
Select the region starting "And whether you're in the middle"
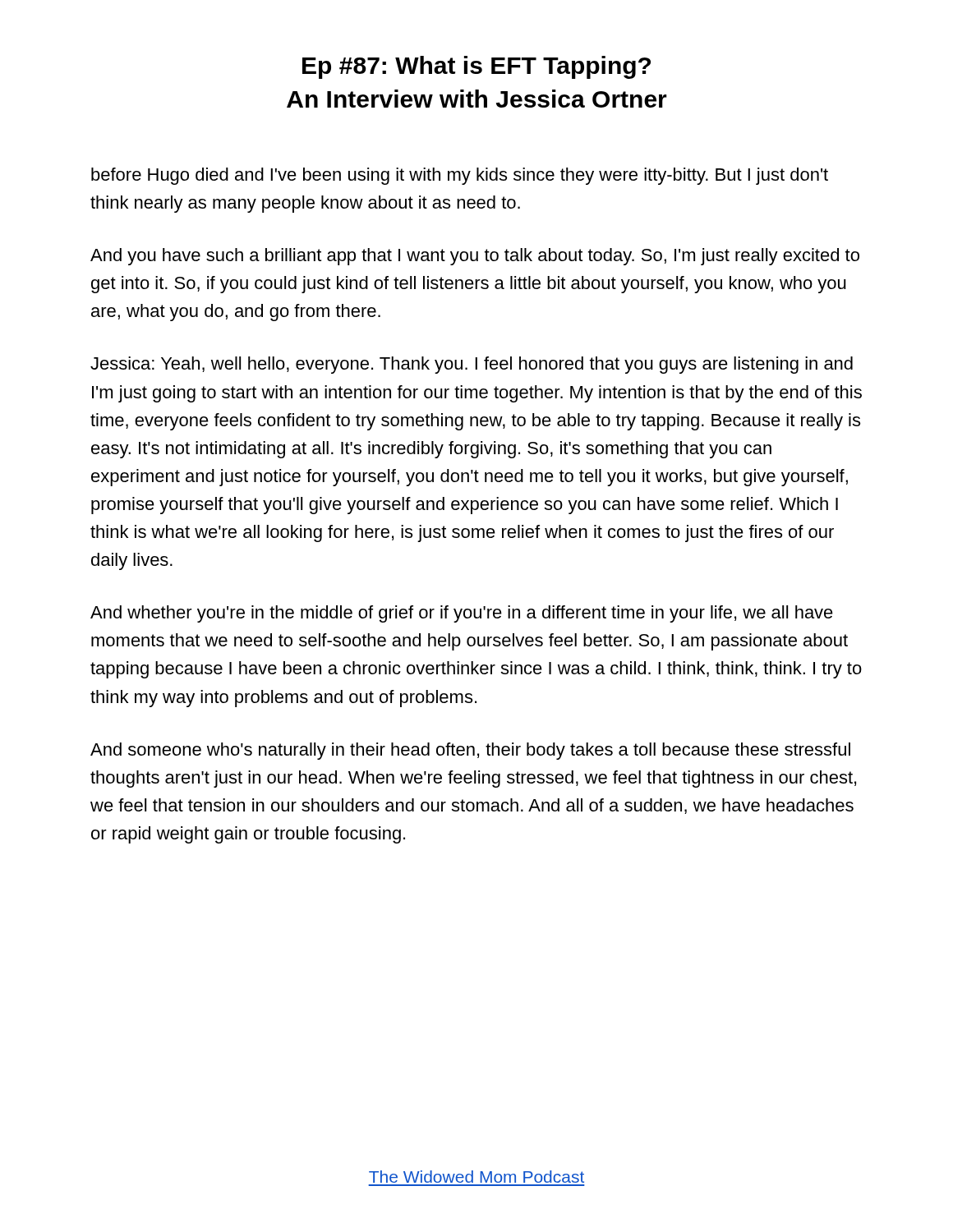click(x=476, y=654)
